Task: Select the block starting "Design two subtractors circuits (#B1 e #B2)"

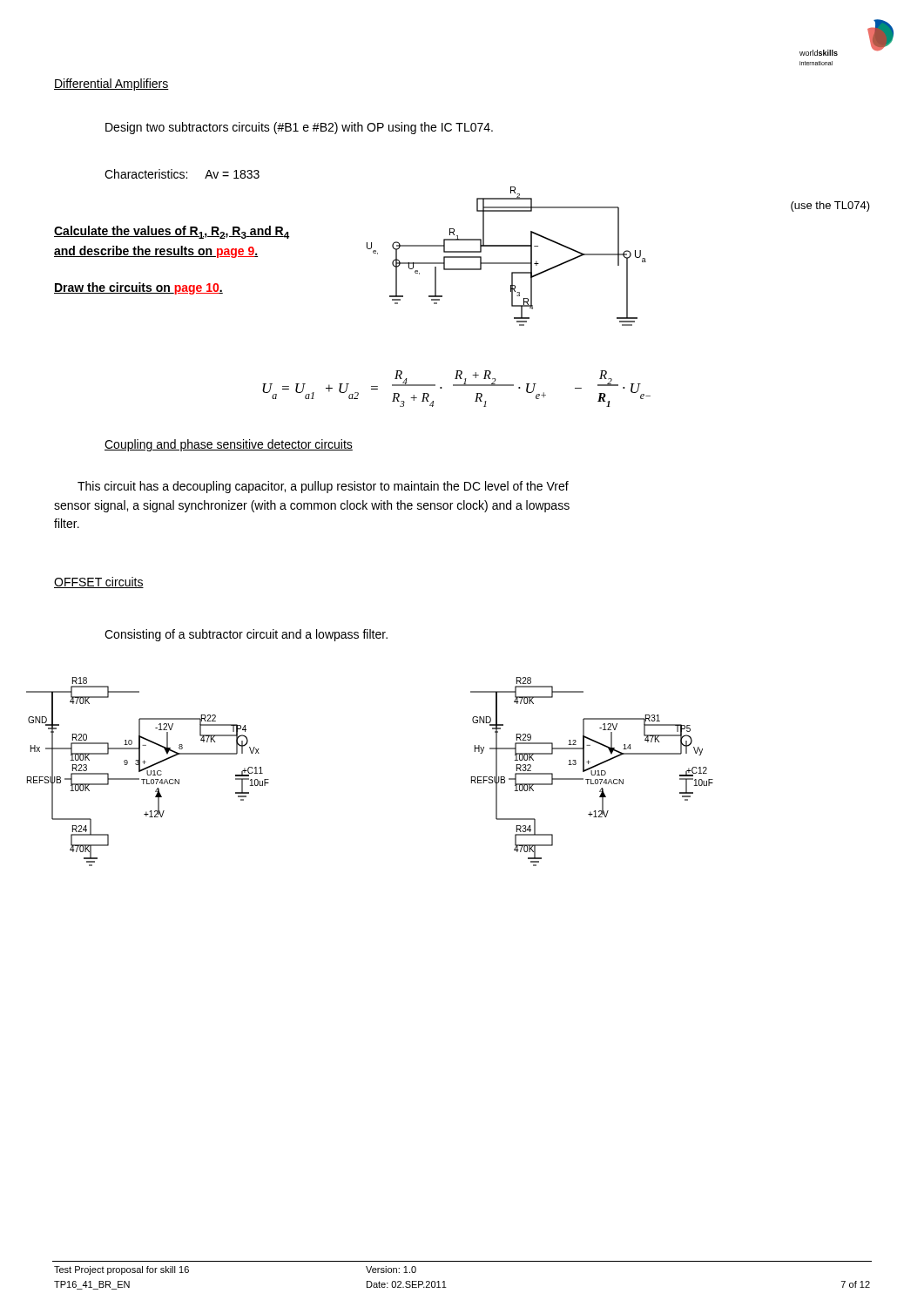Action: click(x=299, y=127)
